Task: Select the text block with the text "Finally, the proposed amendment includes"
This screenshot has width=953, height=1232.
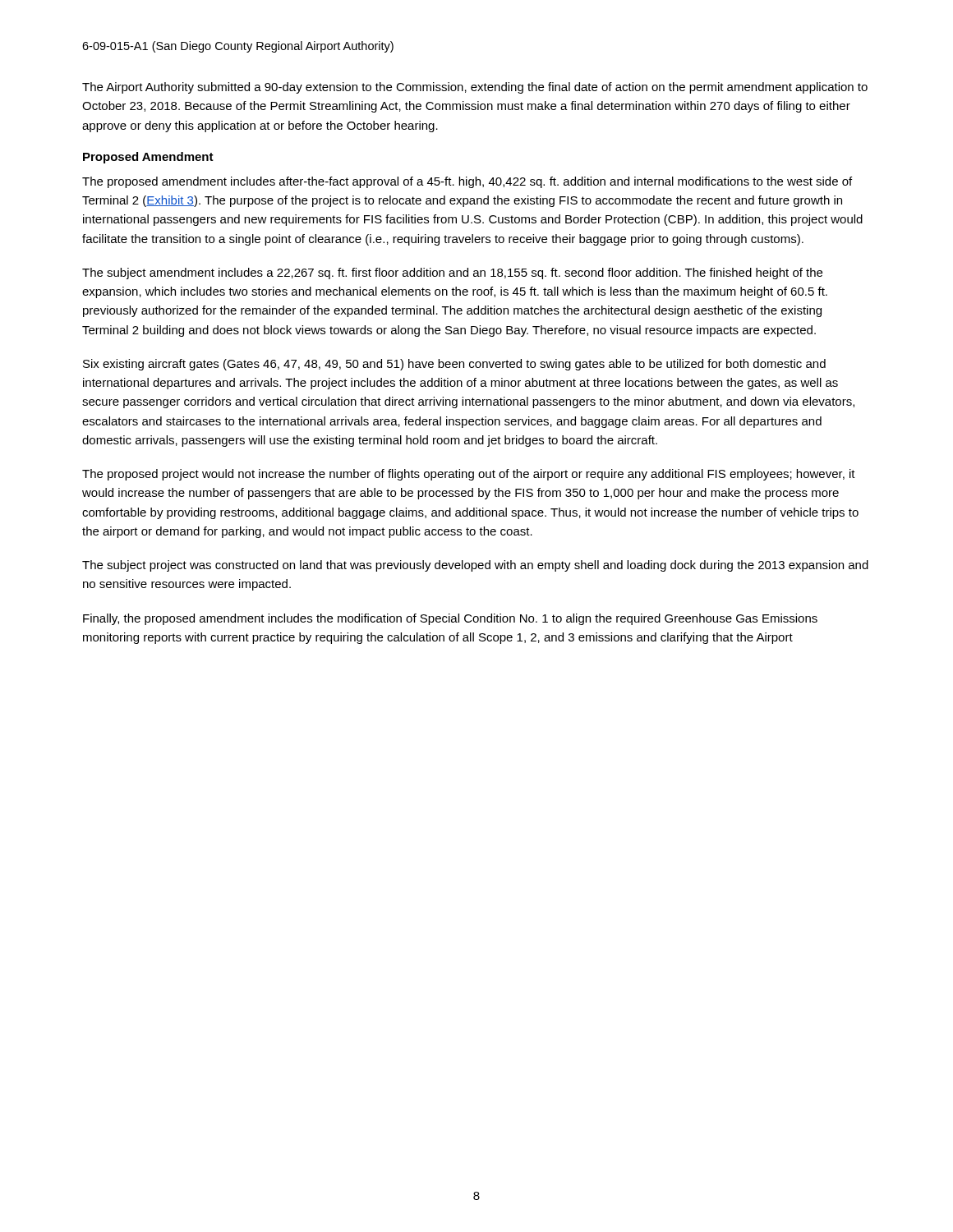Action: (450, 627)
